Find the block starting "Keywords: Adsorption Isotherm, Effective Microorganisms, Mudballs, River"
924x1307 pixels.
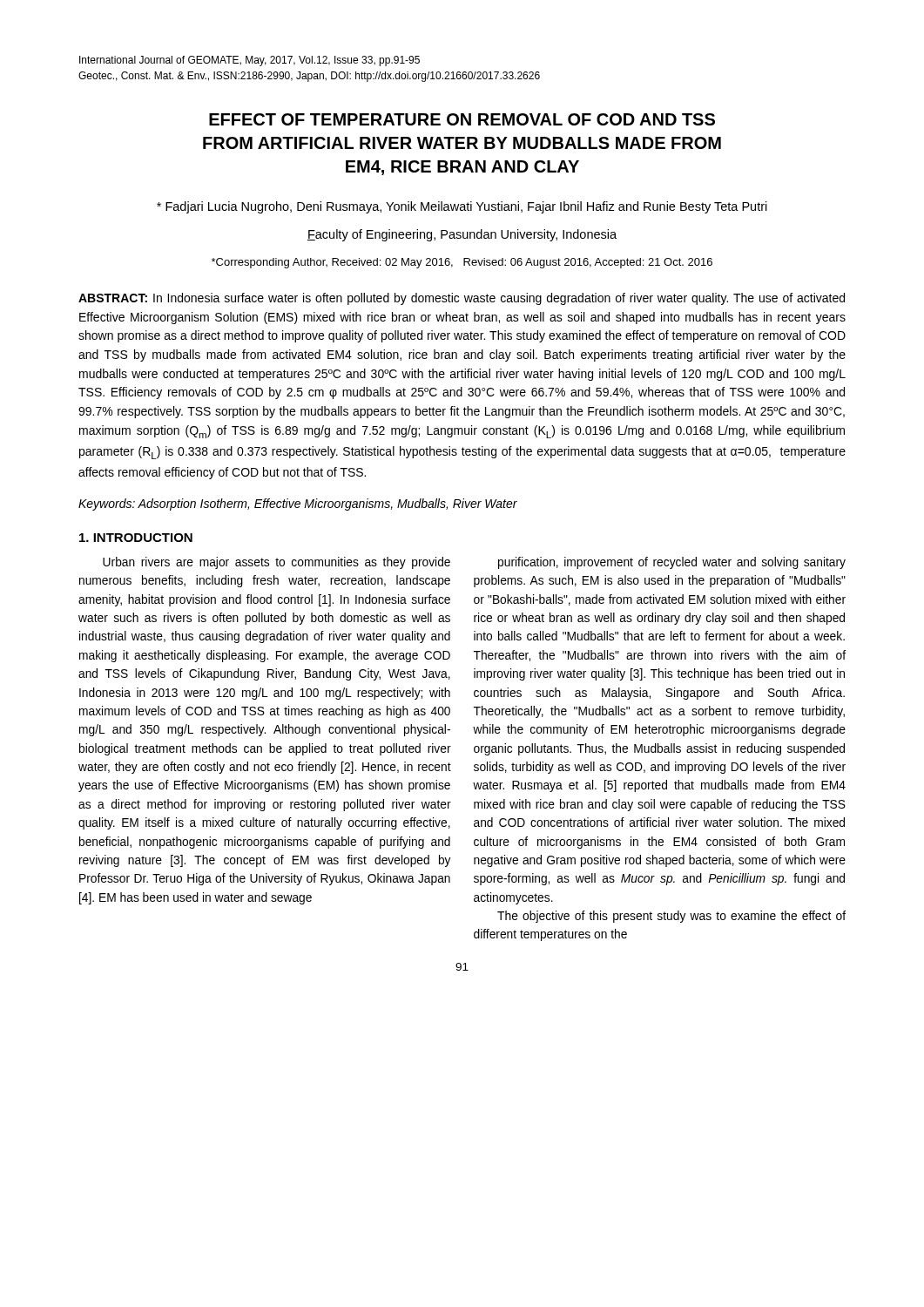[298, 504]
